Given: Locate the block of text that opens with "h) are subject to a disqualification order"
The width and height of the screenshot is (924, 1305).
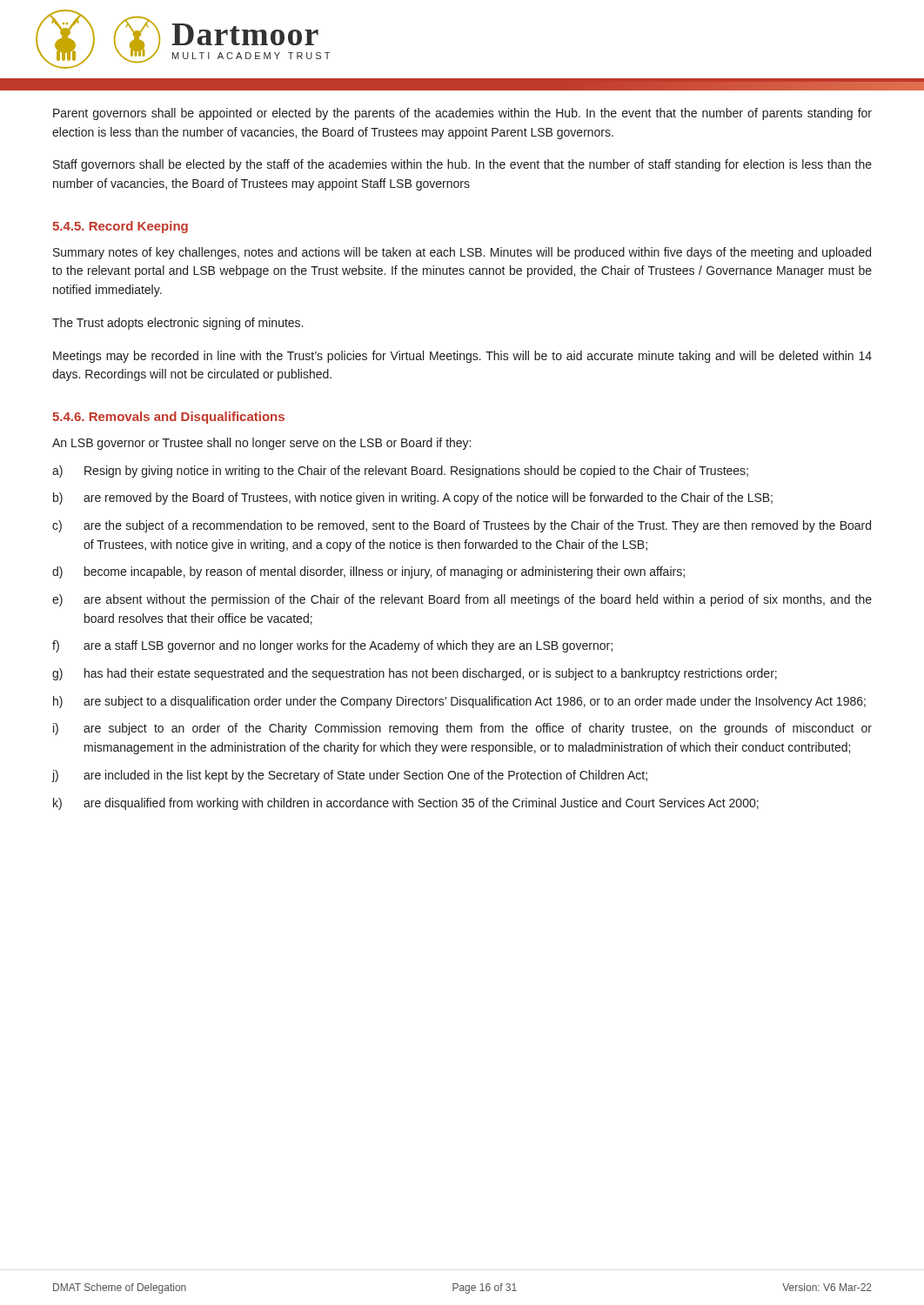Looking at the screenshot, I should tap(462, 702).
